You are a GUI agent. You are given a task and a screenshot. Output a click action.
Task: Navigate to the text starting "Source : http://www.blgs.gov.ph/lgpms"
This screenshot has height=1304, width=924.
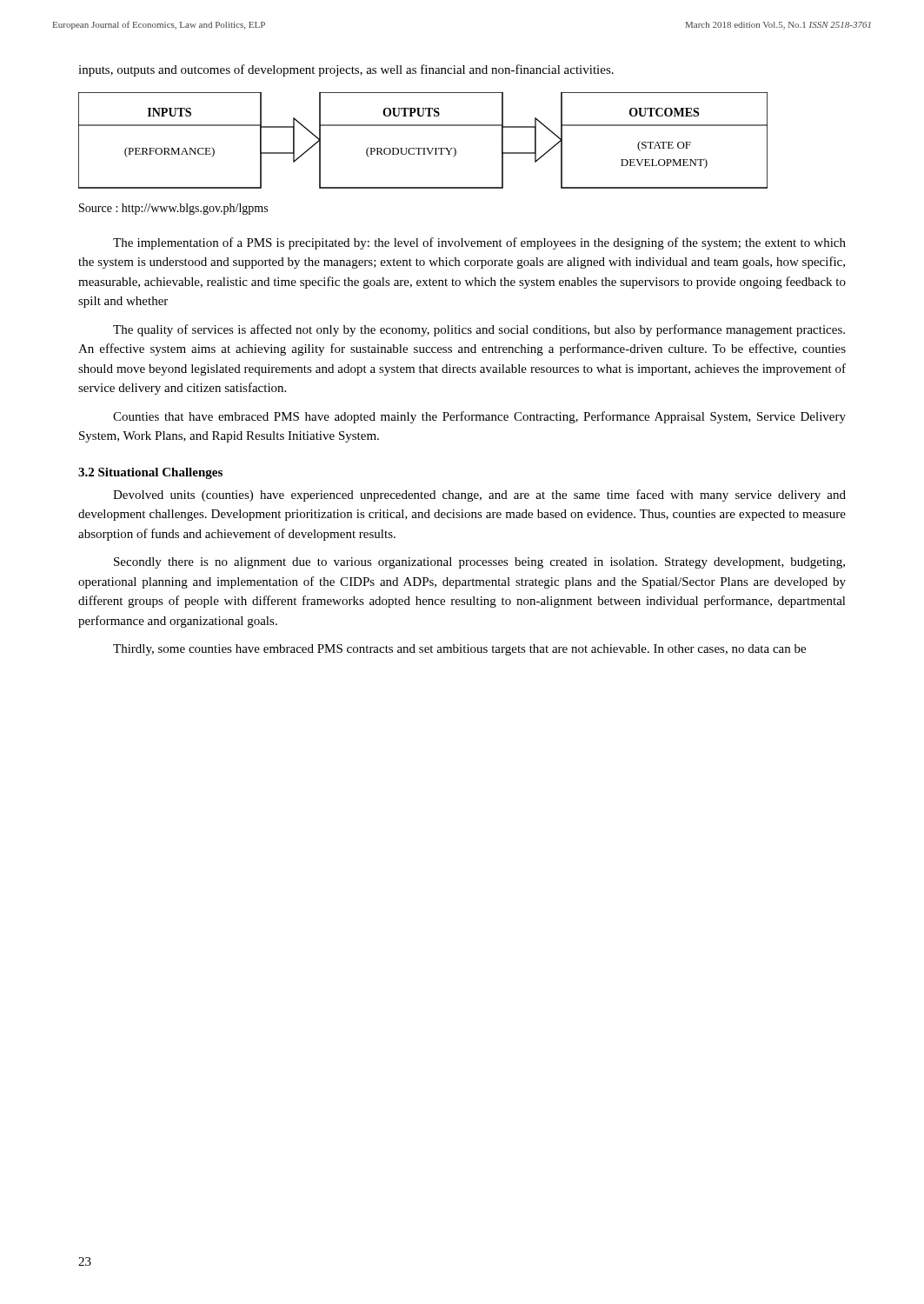point(173,208)
